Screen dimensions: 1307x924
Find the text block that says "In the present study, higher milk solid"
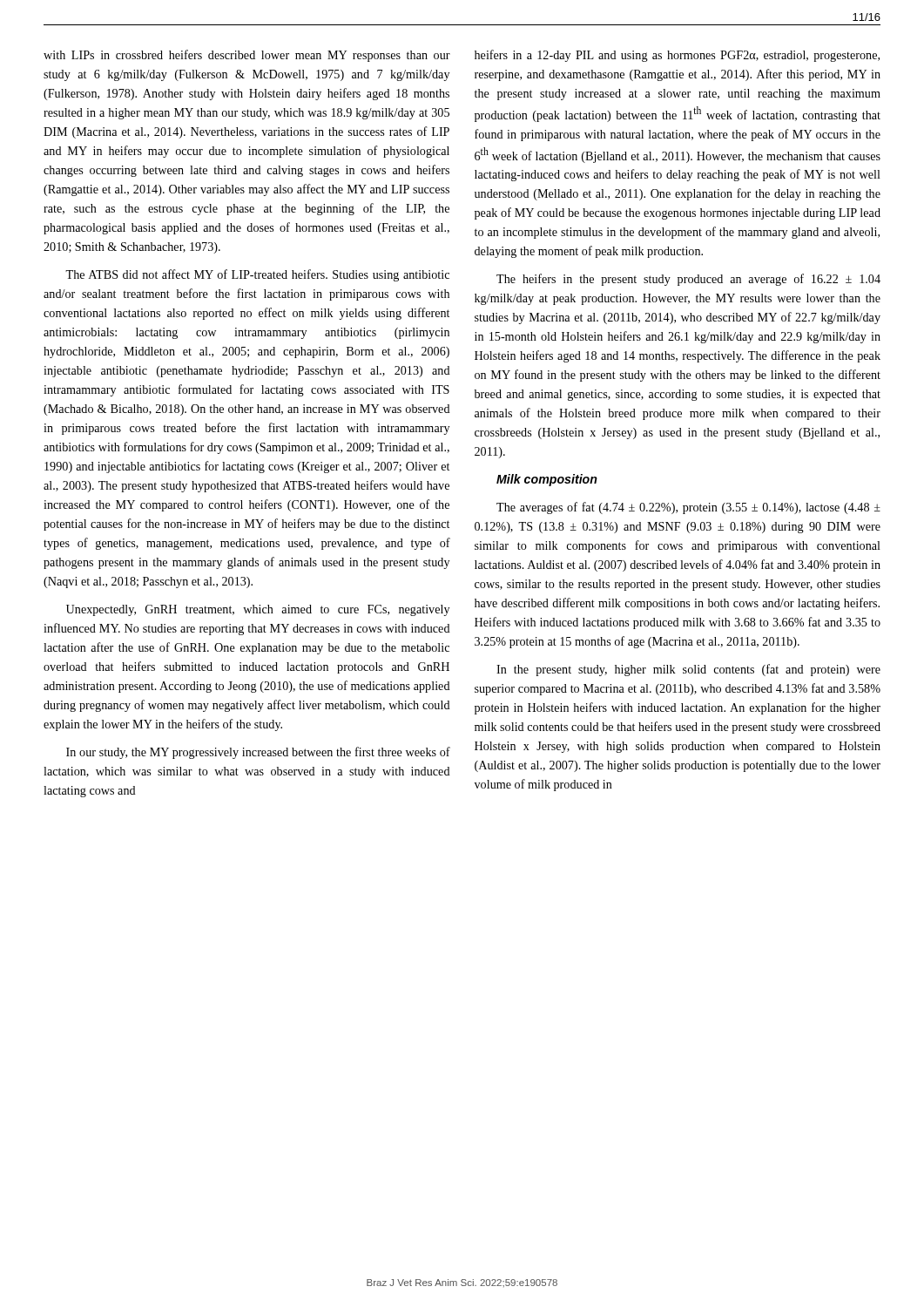677,727
